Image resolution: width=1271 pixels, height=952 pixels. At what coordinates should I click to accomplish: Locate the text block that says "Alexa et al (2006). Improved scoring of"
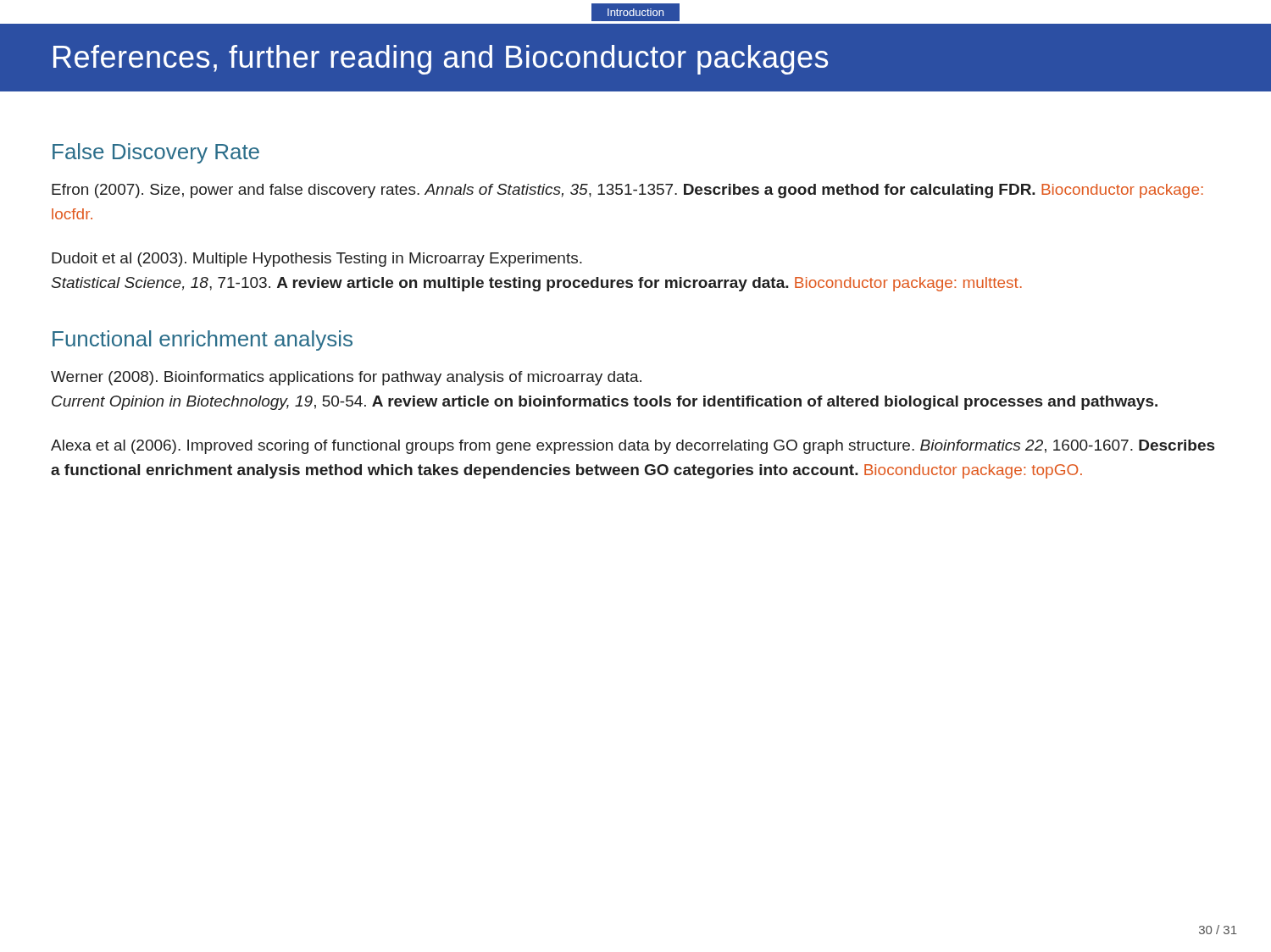[633, 457]
